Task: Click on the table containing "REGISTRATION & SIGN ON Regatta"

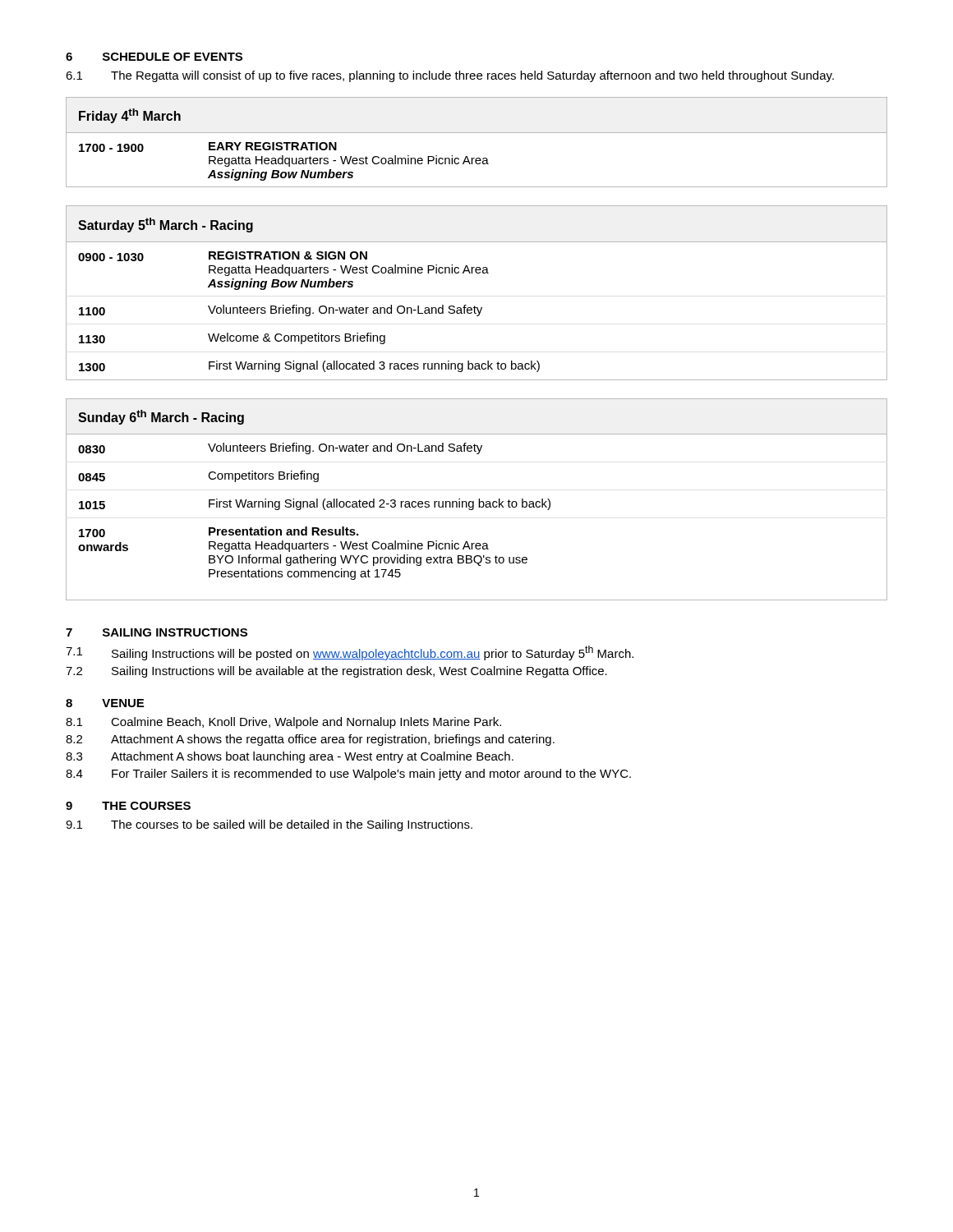Action: tap(476, 293)
